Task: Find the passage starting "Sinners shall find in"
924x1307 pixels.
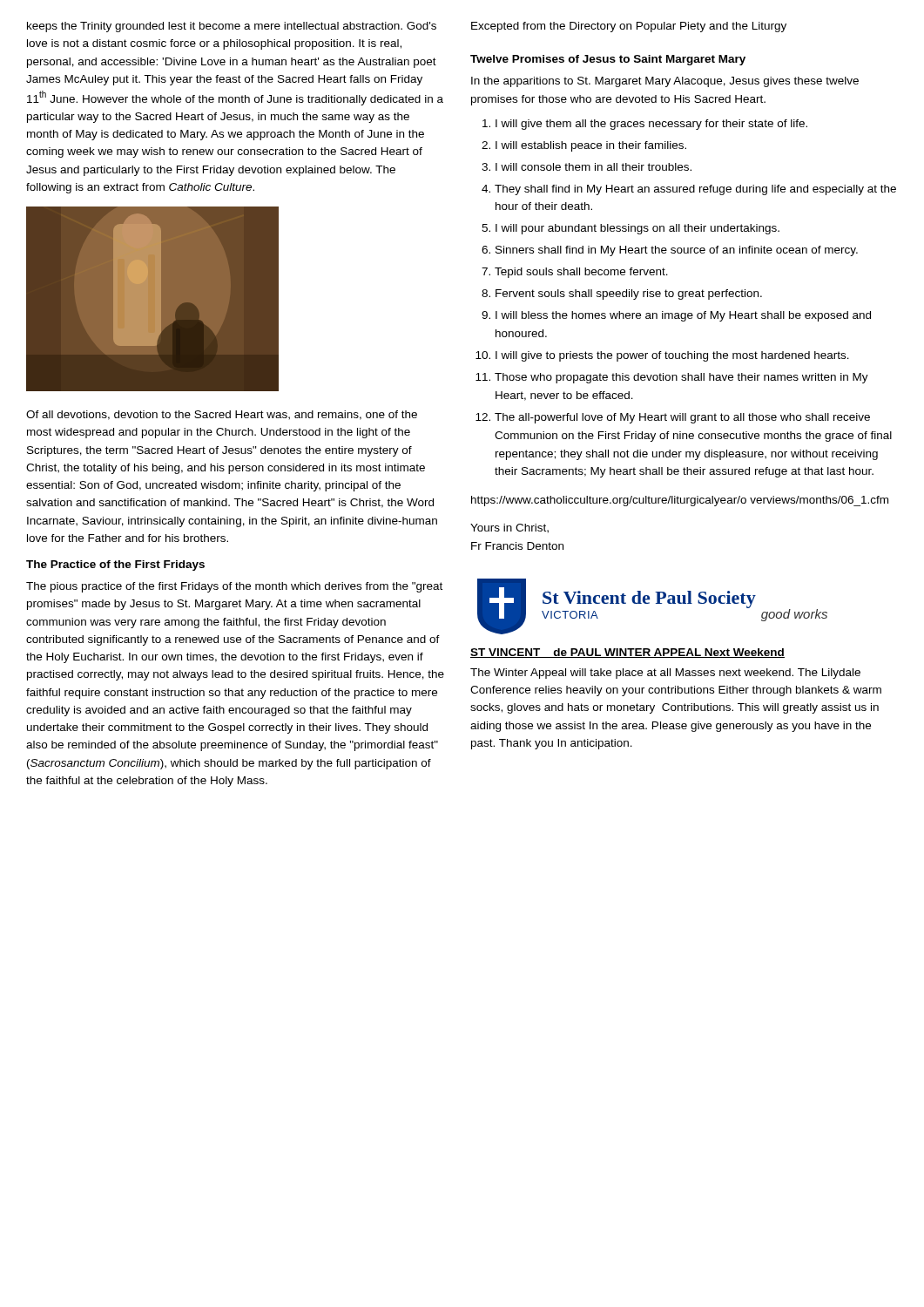Action: [x=677, y=250]
